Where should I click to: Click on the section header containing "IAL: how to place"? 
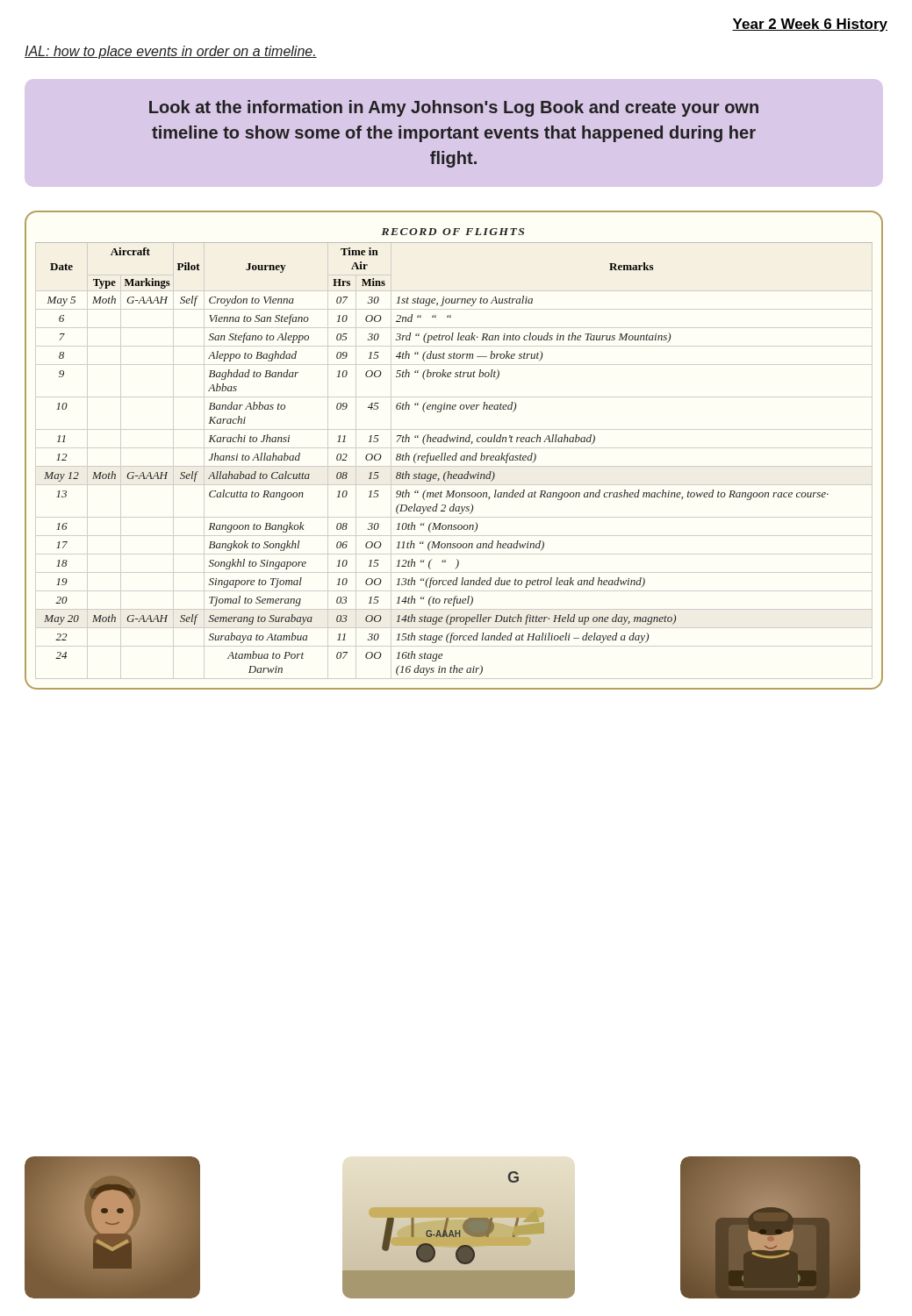(x=171, y=51)
